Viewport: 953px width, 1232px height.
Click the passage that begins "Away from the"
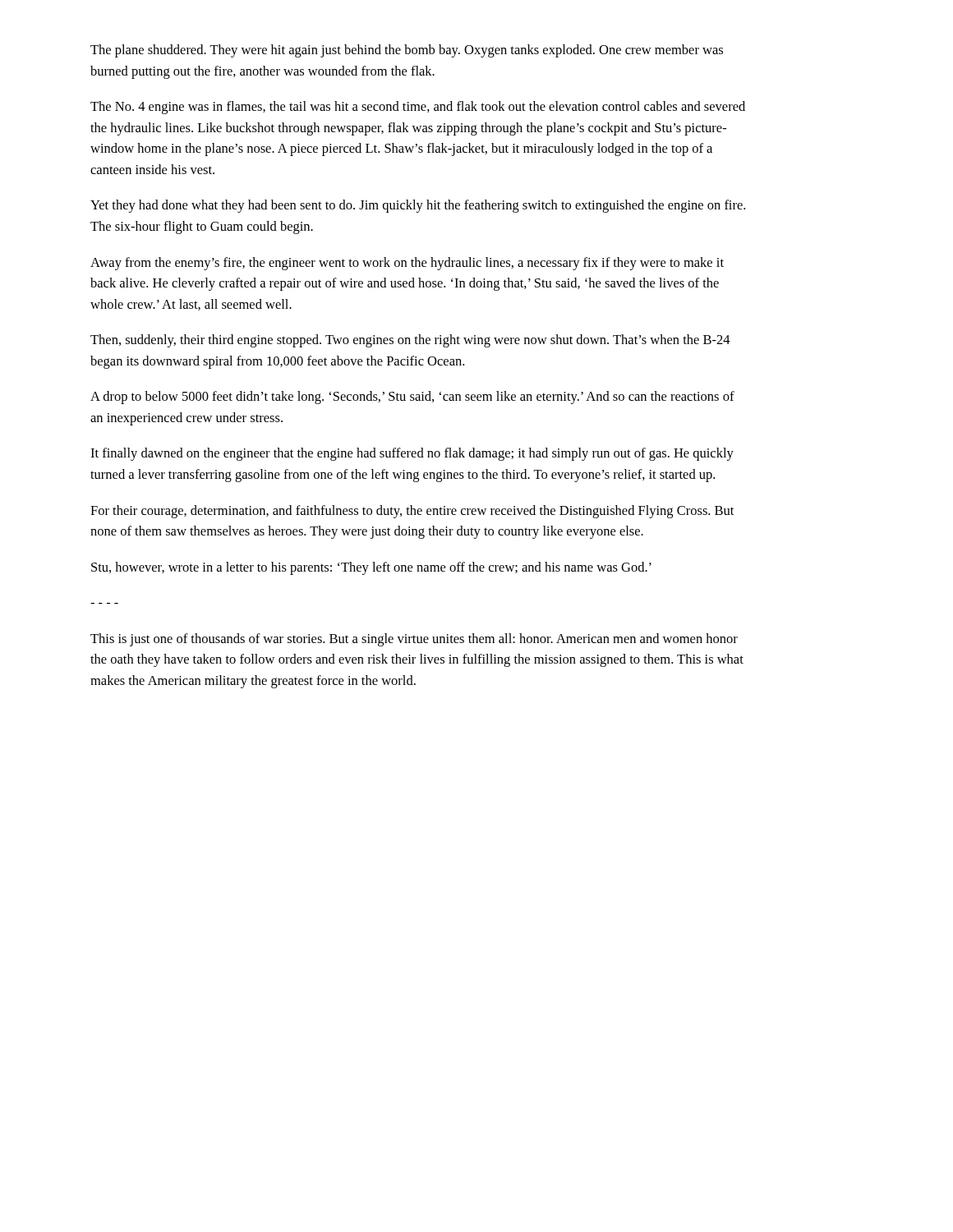pyautogui.click(x=407, y=283)
